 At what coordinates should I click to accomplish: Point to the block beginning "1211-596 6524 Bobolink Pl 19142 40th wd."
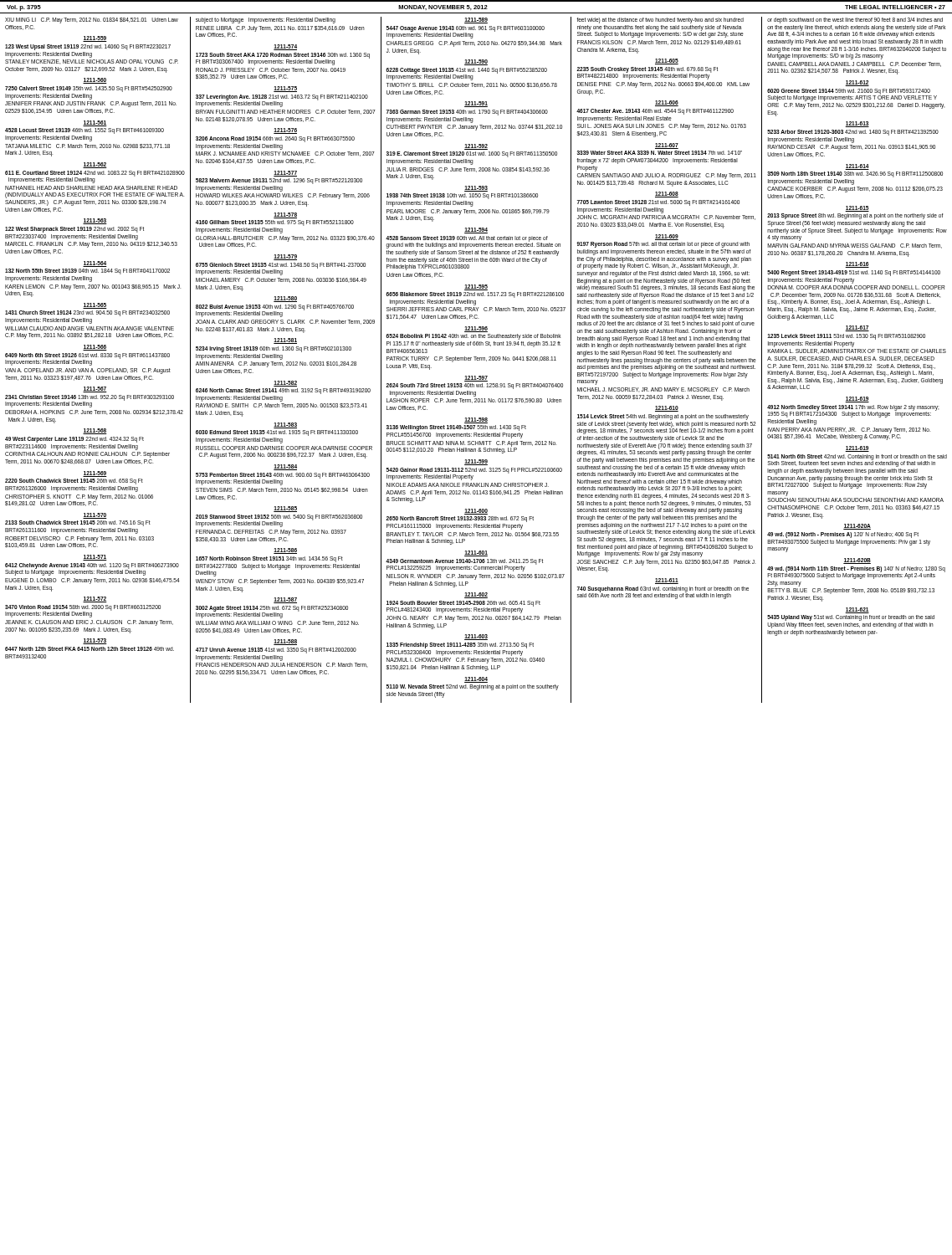pyautogui.click(x=476, y=348)
